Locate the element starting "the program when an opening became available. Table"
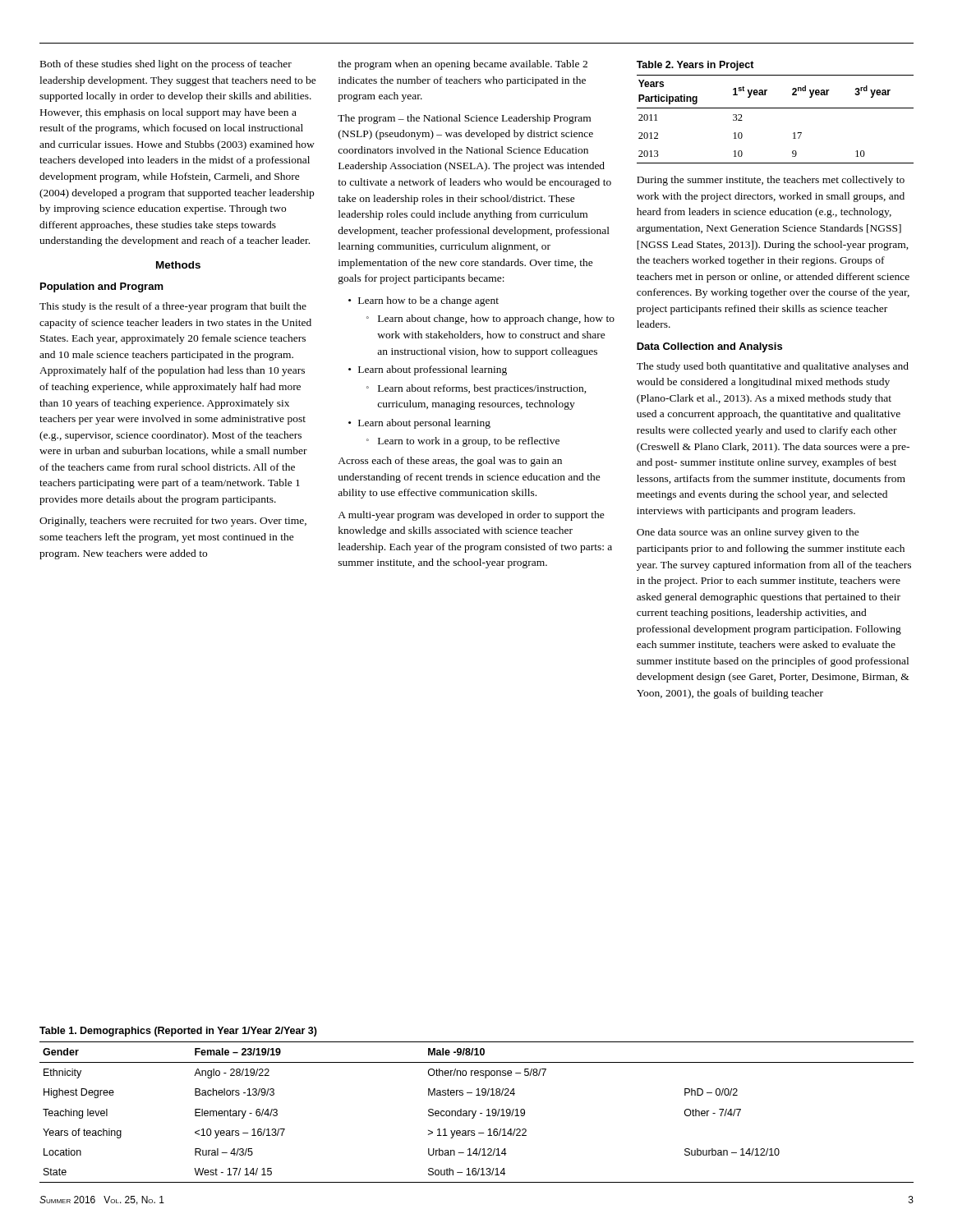 [x=476, y=171]
